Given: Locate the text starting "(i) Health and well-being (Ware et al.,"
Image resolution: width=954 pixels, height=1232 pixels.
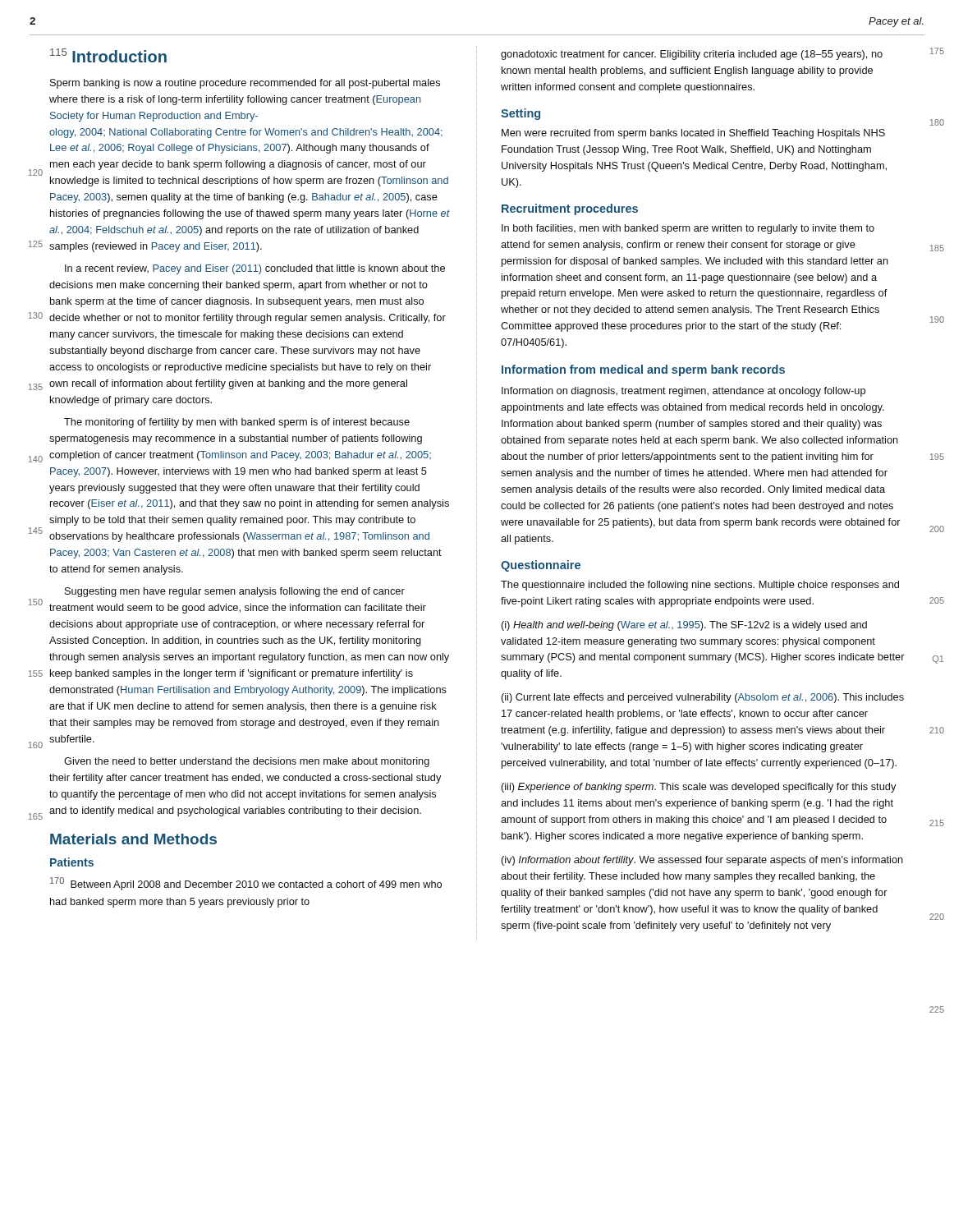Looking at the screenshot, I should tap(703, 649).
